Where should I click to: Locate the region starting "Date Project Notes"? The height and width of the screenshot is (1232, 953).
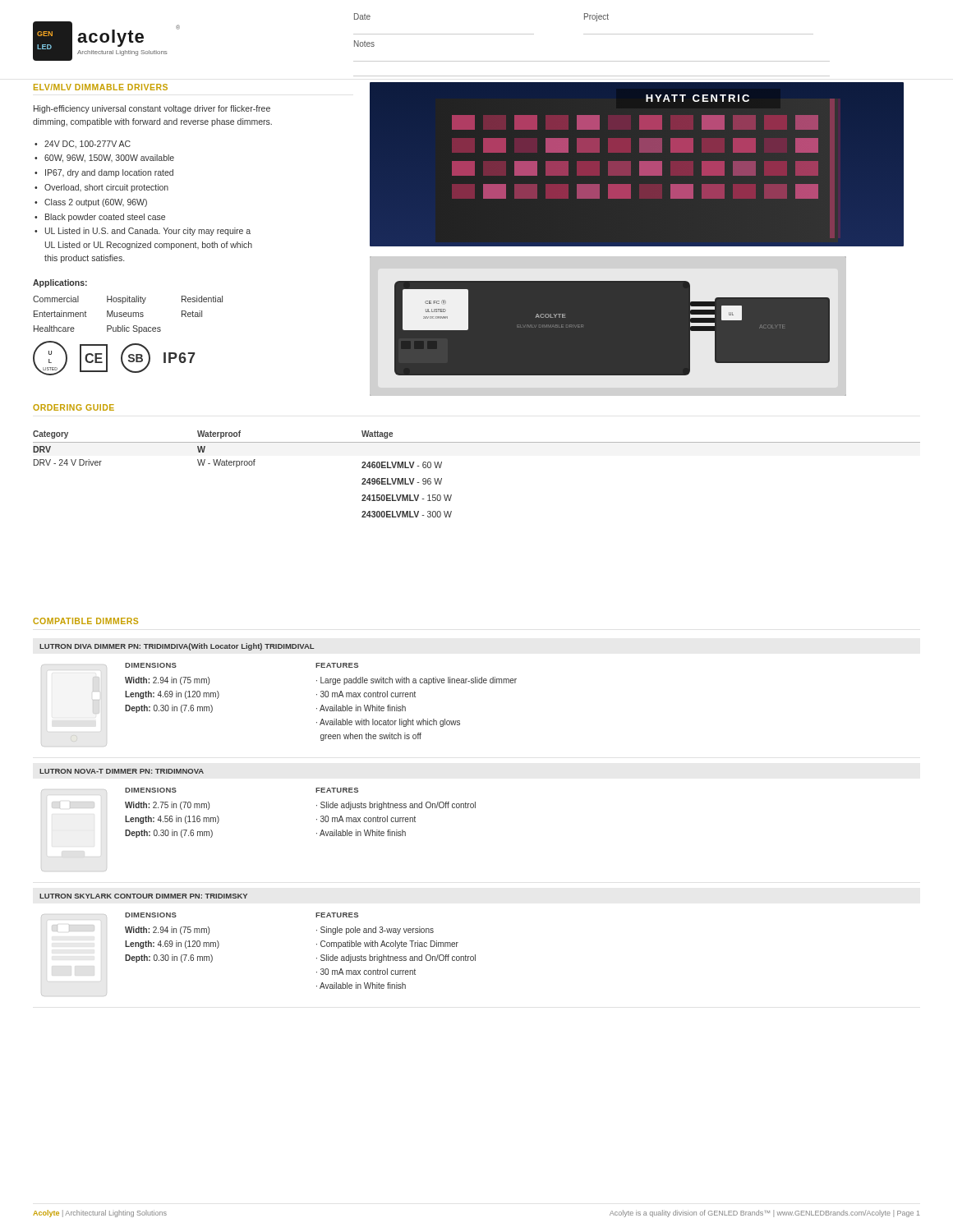[633, 44]
